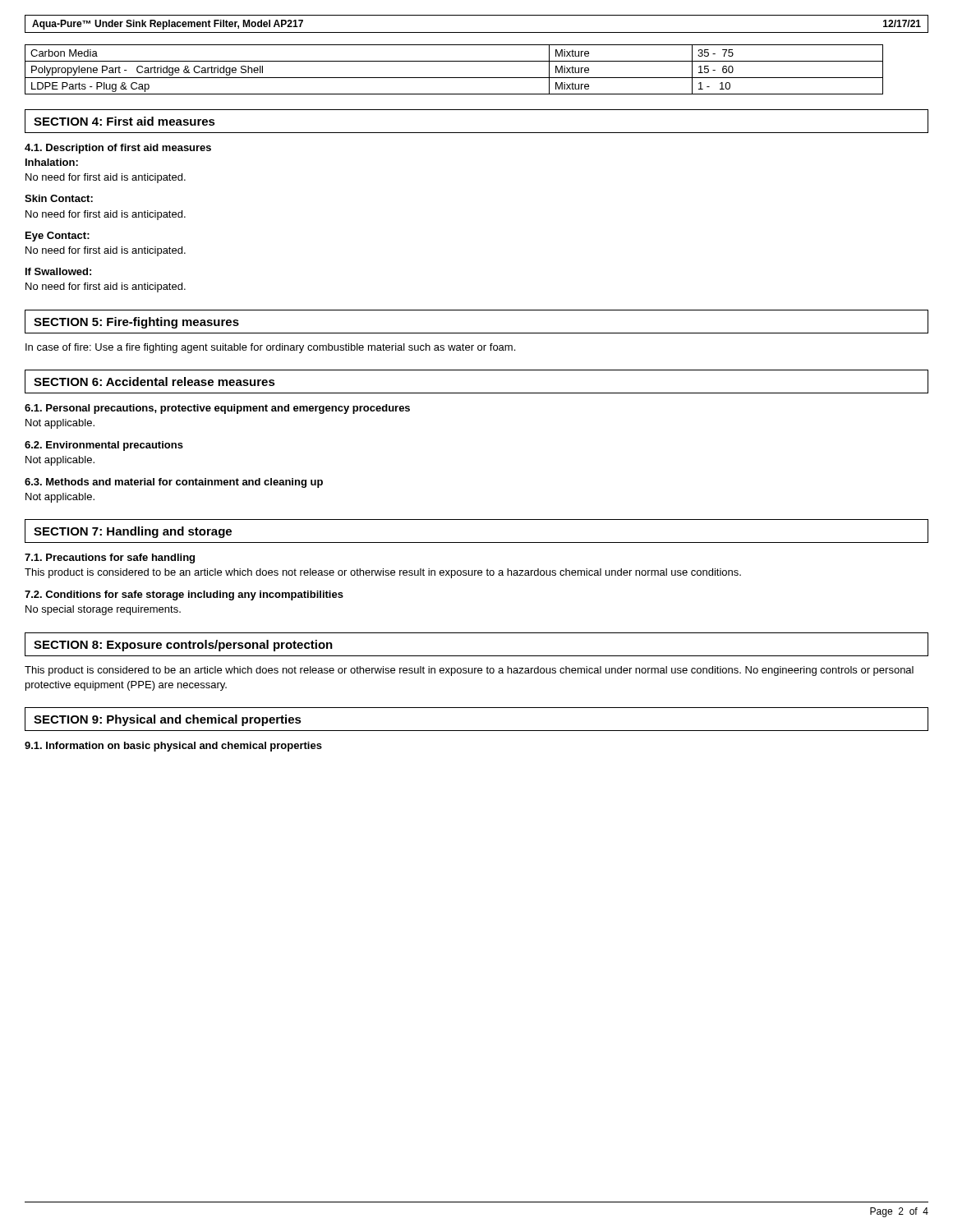Locate the text block with the text "Eye Contact: No need for first"
This screenshot has width=953, height=1232.
click(105, 243)
